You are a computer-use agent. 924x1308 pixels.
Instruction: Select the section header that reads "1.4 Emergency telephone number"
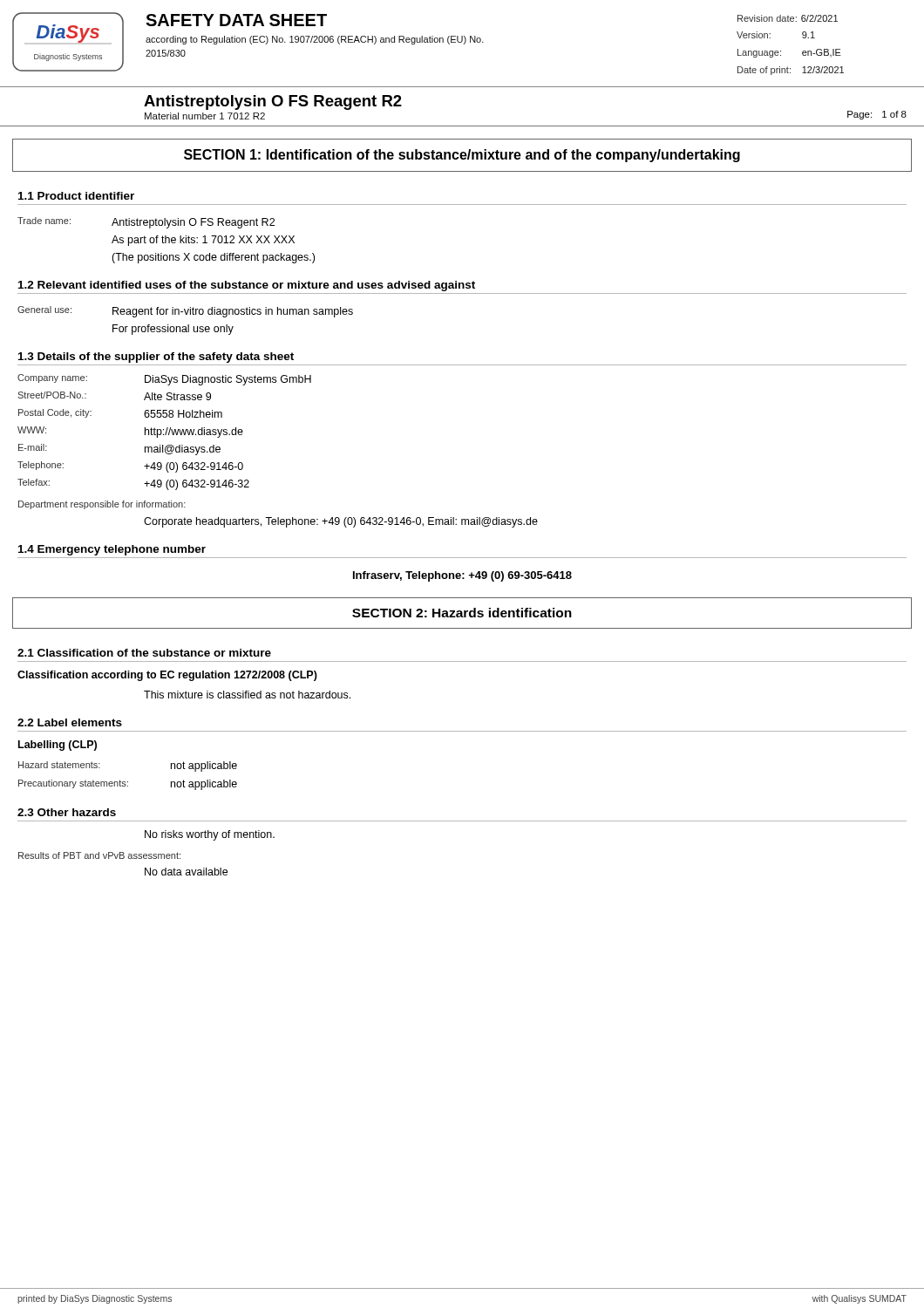(112, 549)
